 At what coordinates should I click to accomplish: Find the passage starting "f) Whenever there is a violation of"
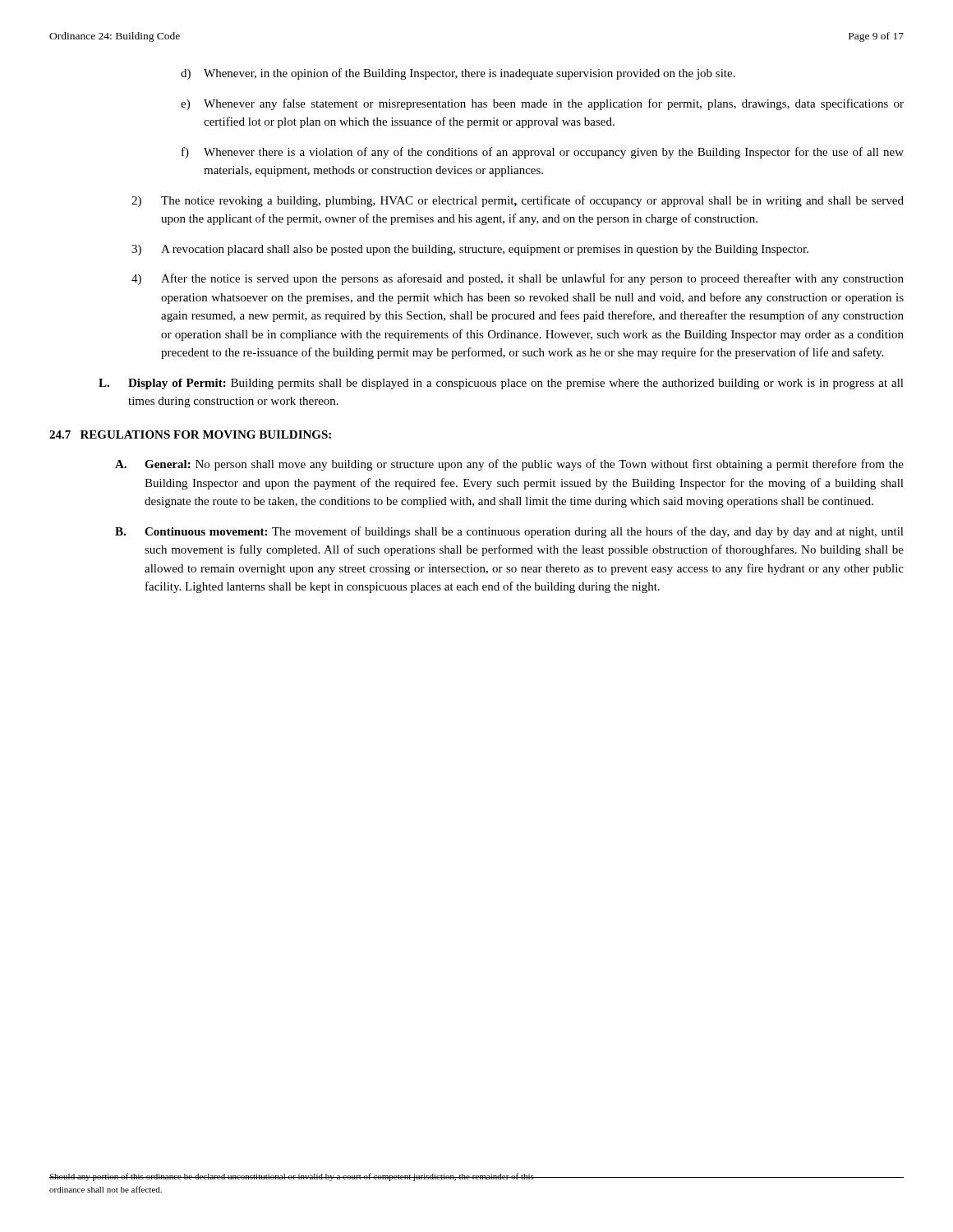[542, 161]
